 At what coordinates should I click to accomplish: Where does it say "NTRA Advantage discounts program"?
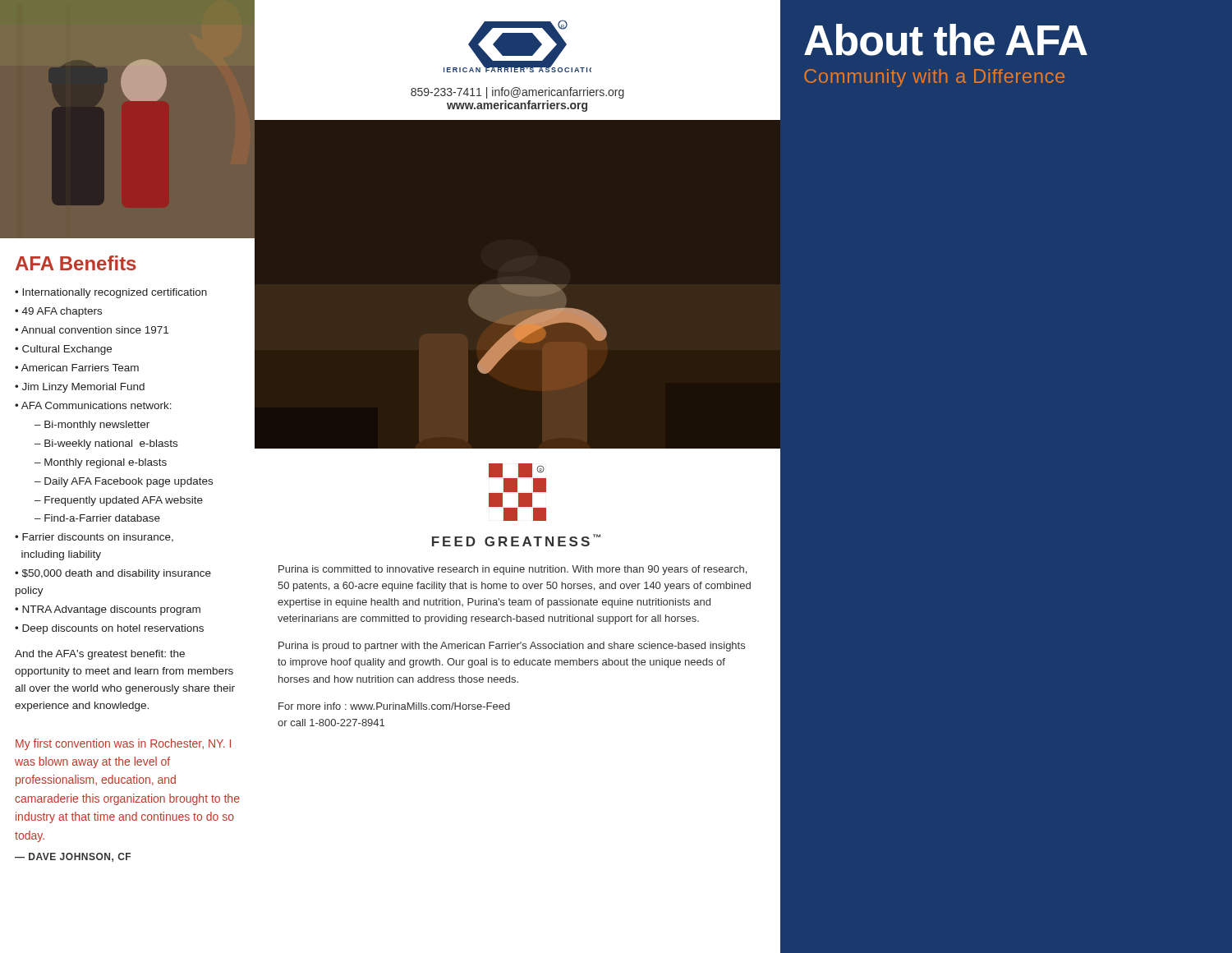[x=111, y=609]
